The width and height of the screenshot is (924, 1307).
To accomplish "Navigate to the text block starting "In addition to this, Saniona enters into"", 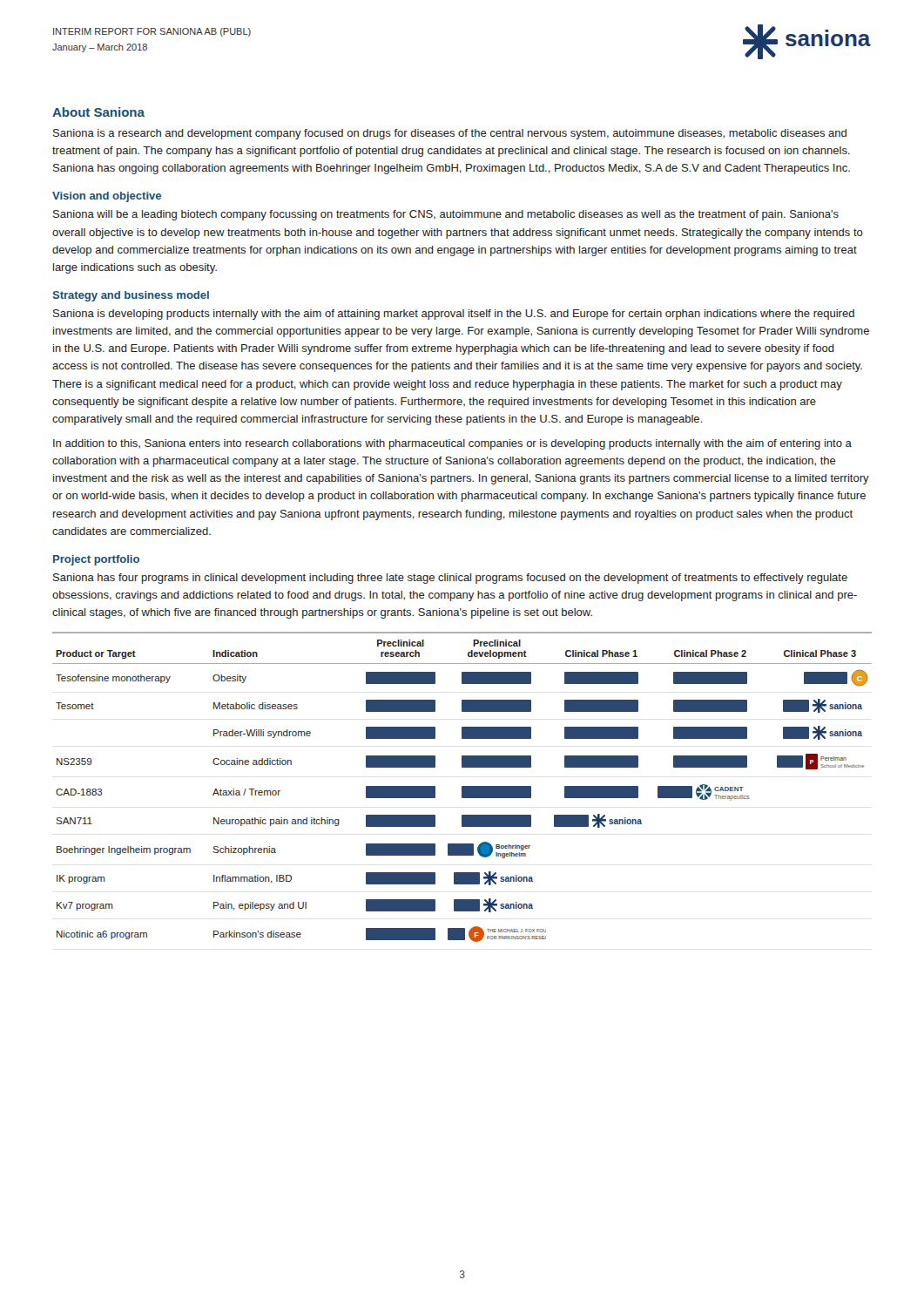I will (x=462, y=487).
